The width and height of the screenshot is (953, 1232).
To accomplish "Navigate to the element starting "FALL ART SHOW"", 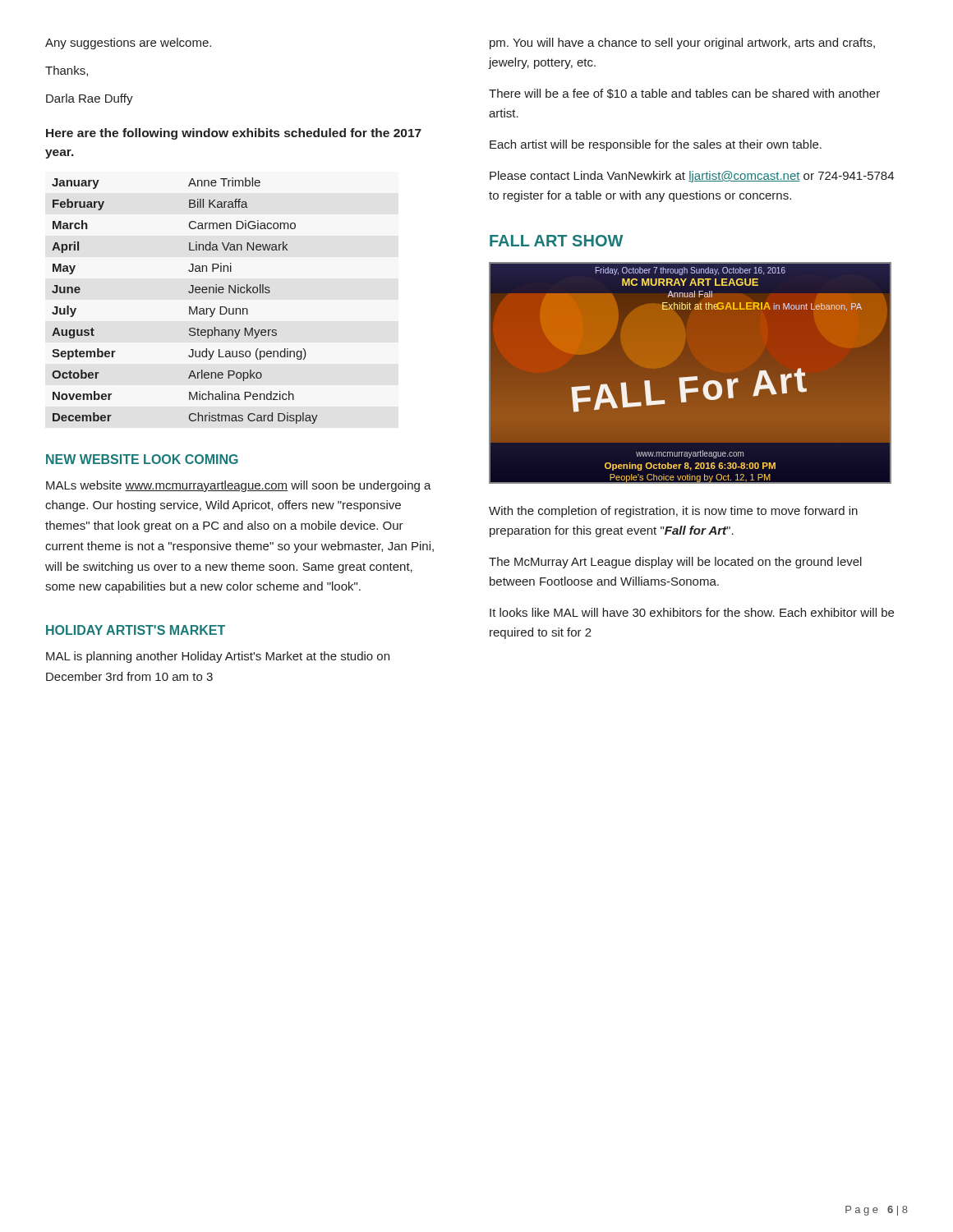I will 556,241.
